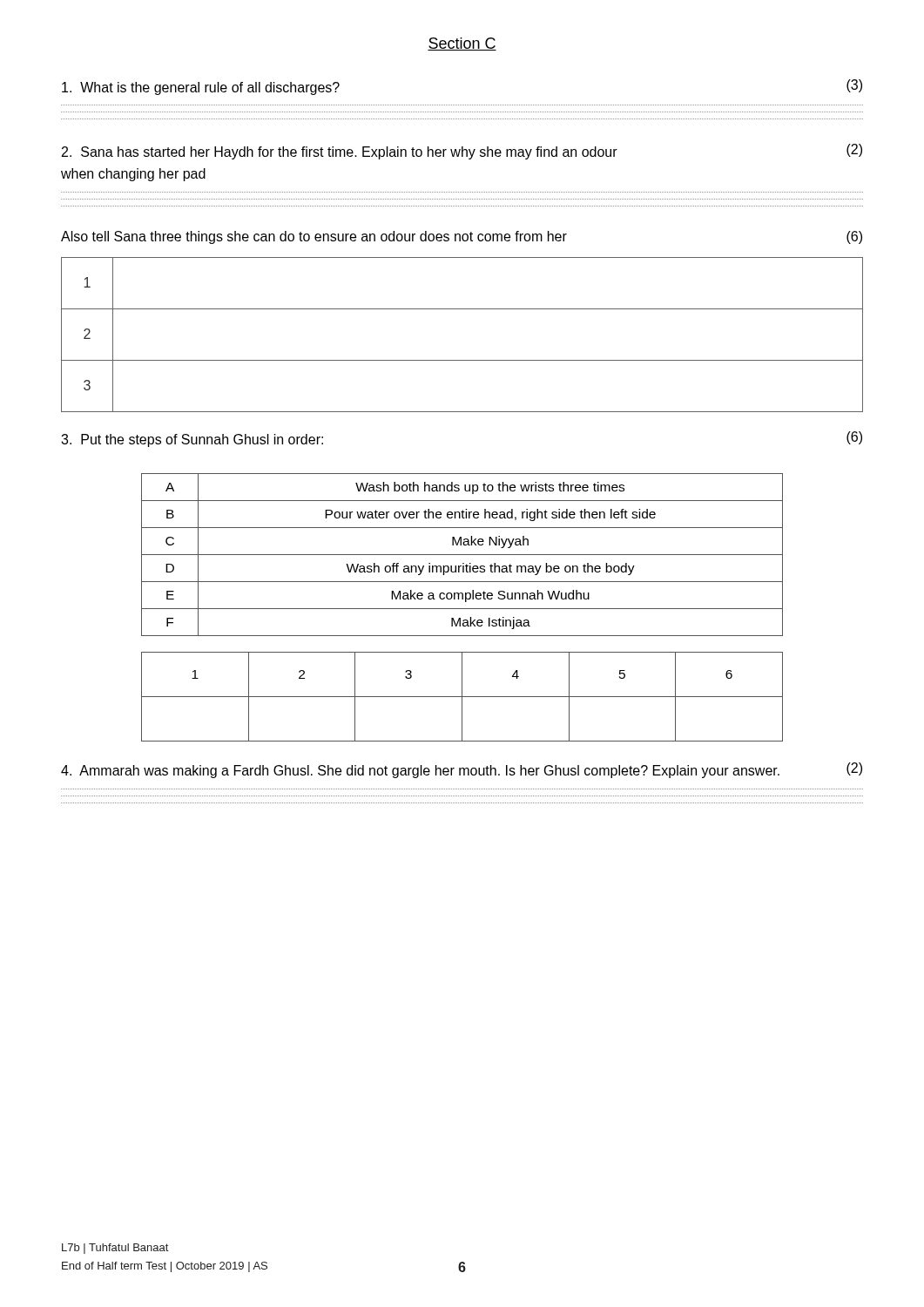Point to the text block starting "Section C"
The height and width of the screenshot is (1307, 924).
click(x=462, y=44)
